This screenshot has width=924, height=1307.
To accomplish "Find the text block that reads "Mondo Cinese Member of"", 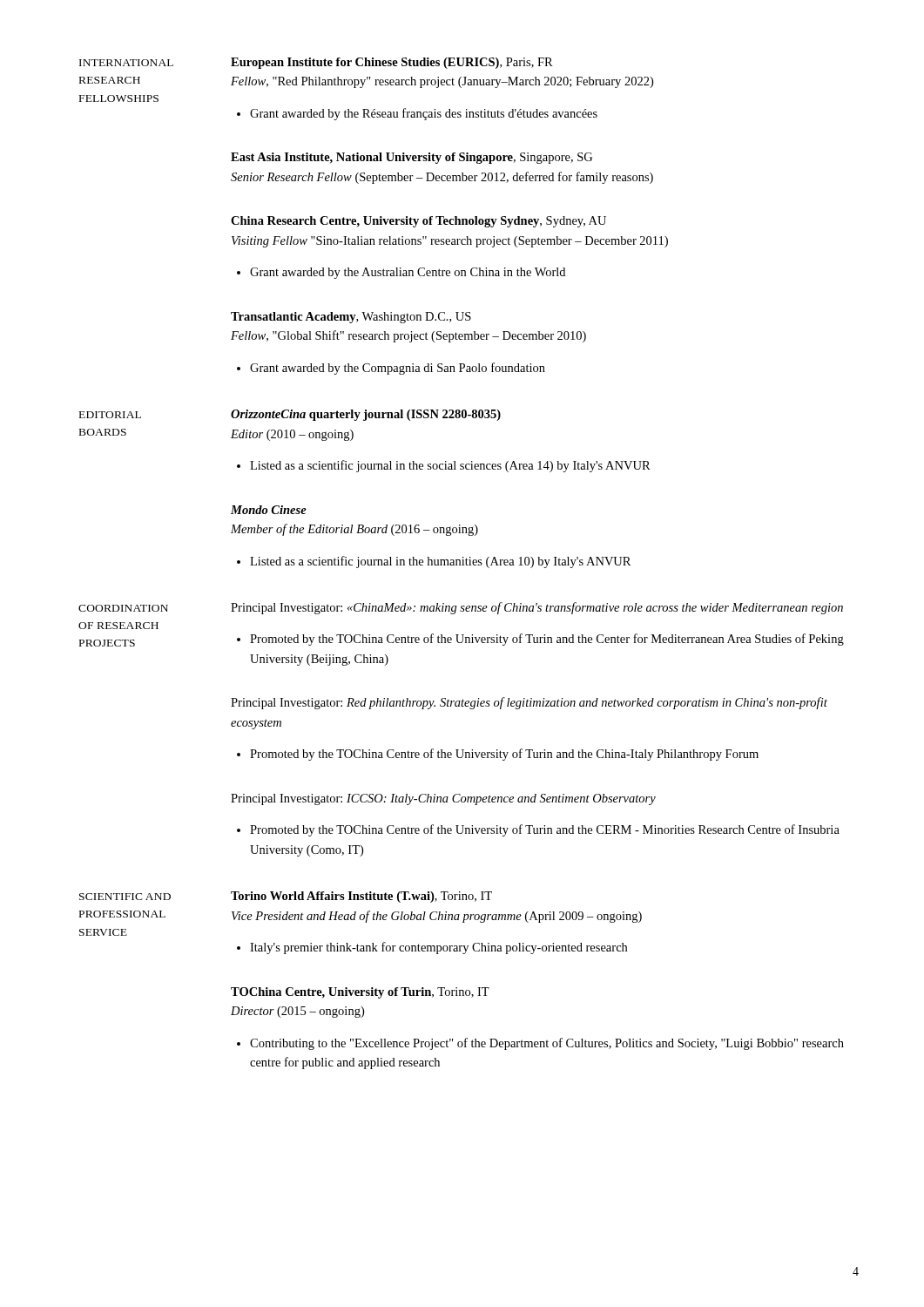I will (x=269, y=510).
